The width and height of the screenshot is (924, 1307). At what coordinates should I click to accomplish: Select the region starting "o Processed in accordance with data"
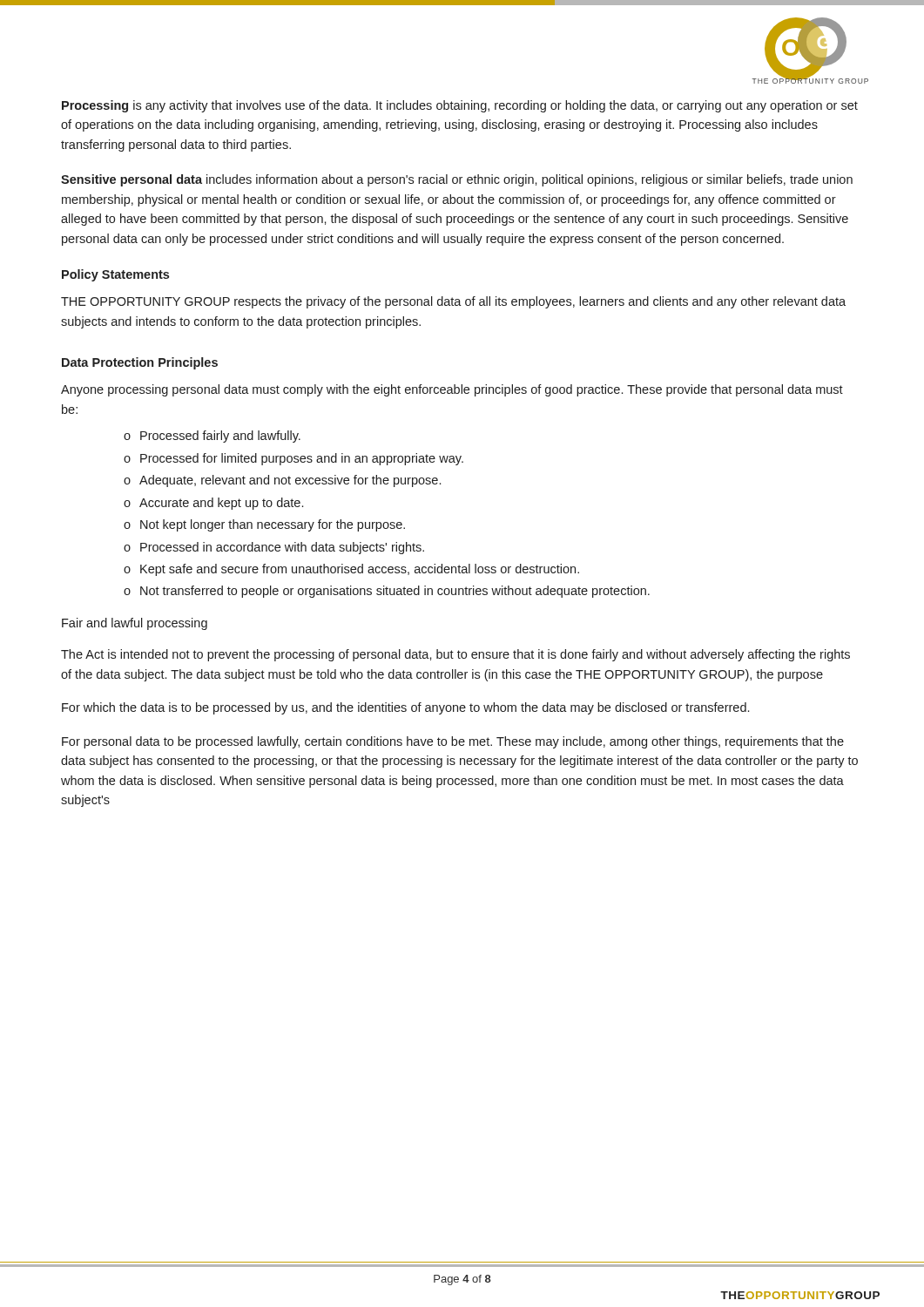(x=274, y=548)
